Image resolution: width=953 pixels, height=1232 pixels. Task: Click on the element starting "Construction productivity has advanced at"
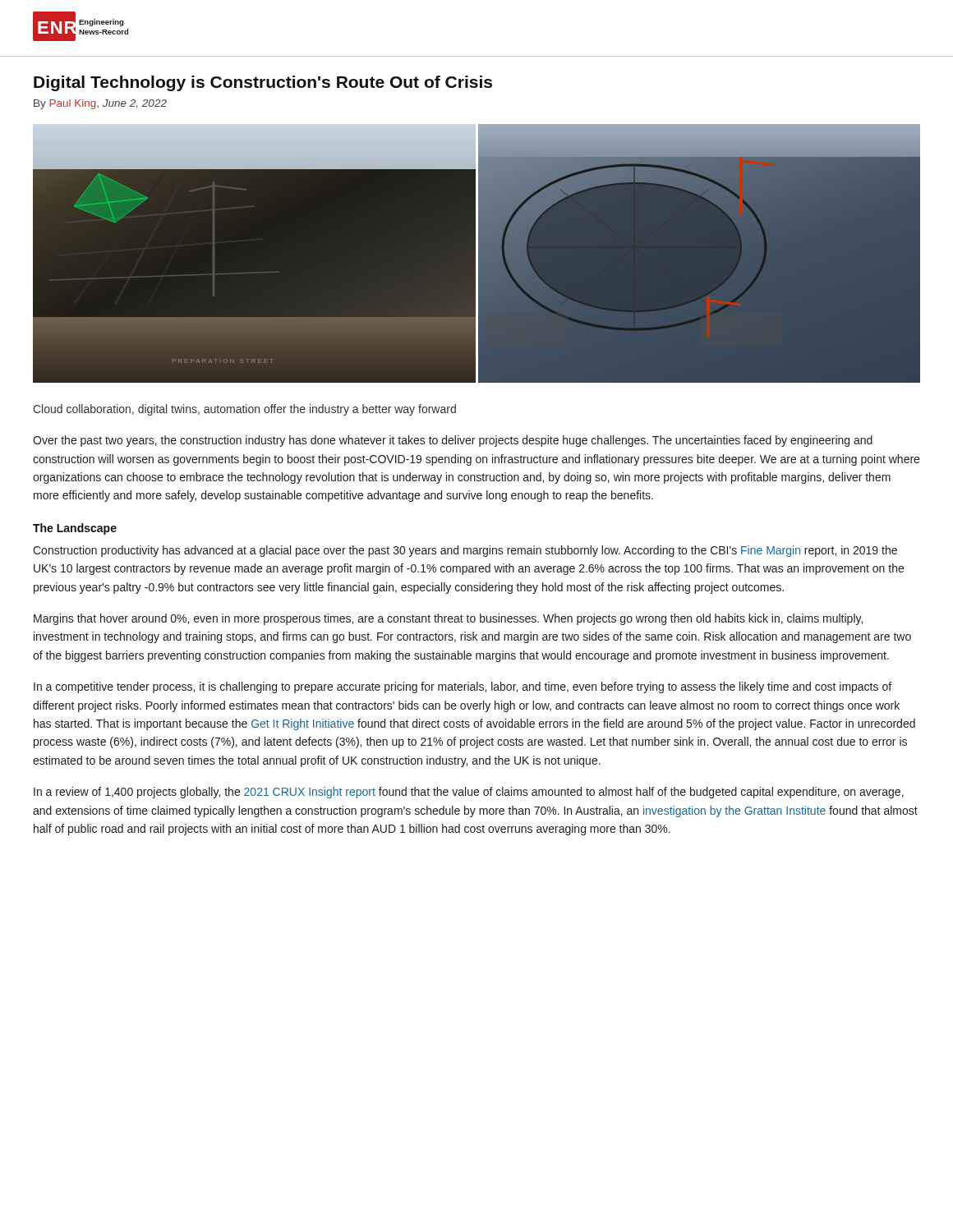coord(469,569)
